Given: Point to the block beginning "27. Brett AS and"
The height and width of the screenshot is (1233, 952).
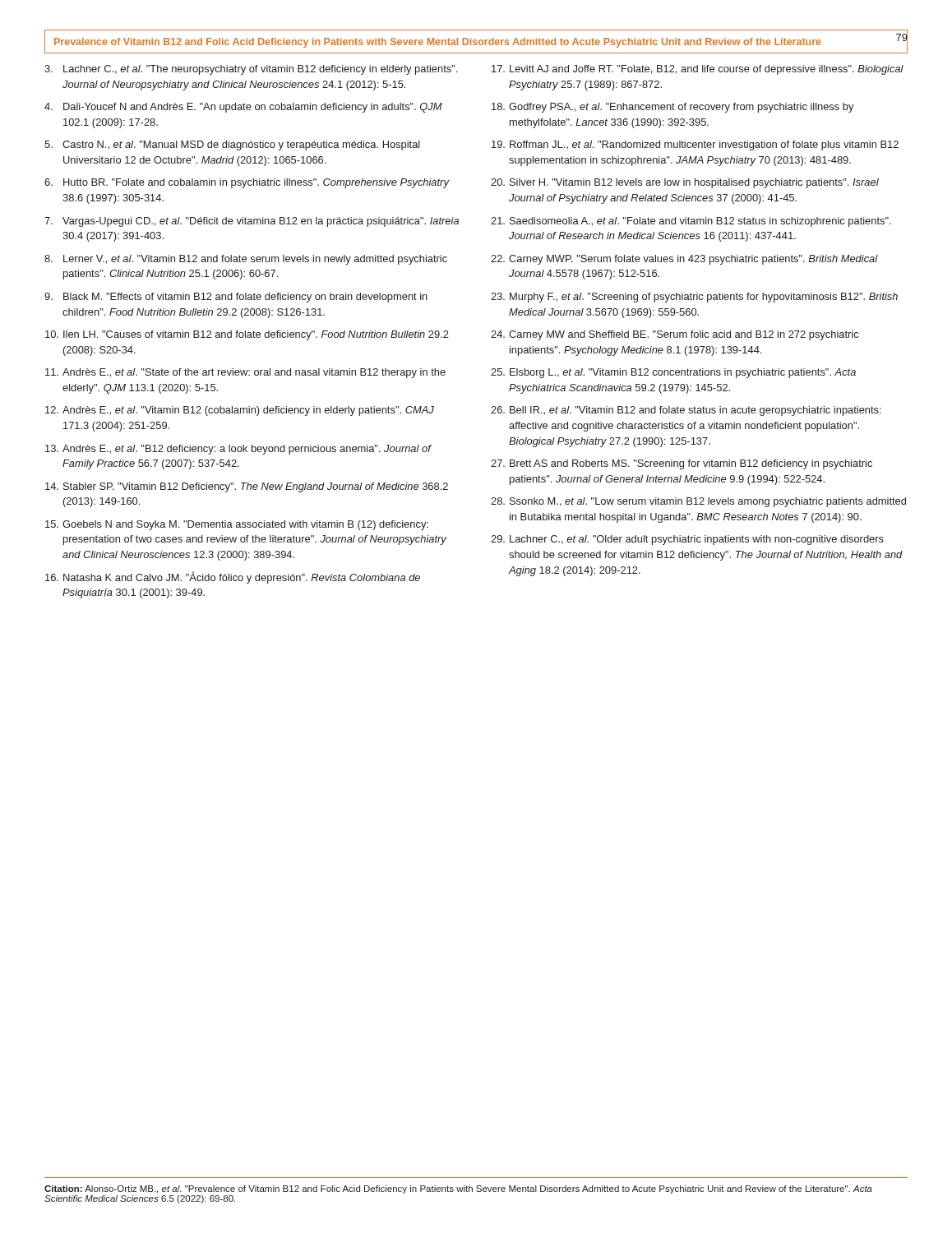Looking at the screenshot, I should tap(699, 472).
